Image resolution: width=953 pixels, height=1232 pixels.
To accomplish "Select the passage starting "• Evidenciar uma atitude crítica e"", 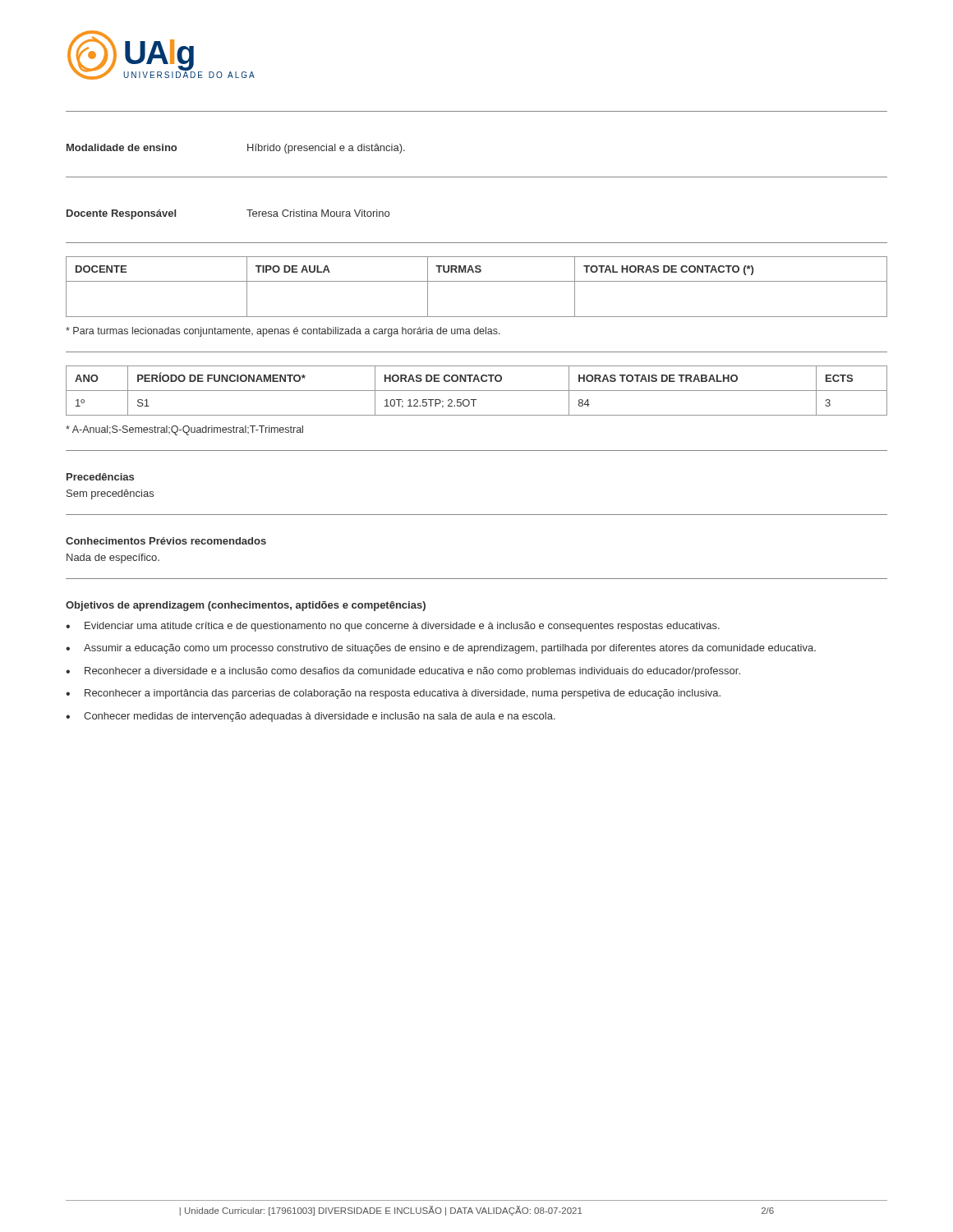I will pos(476,627).
